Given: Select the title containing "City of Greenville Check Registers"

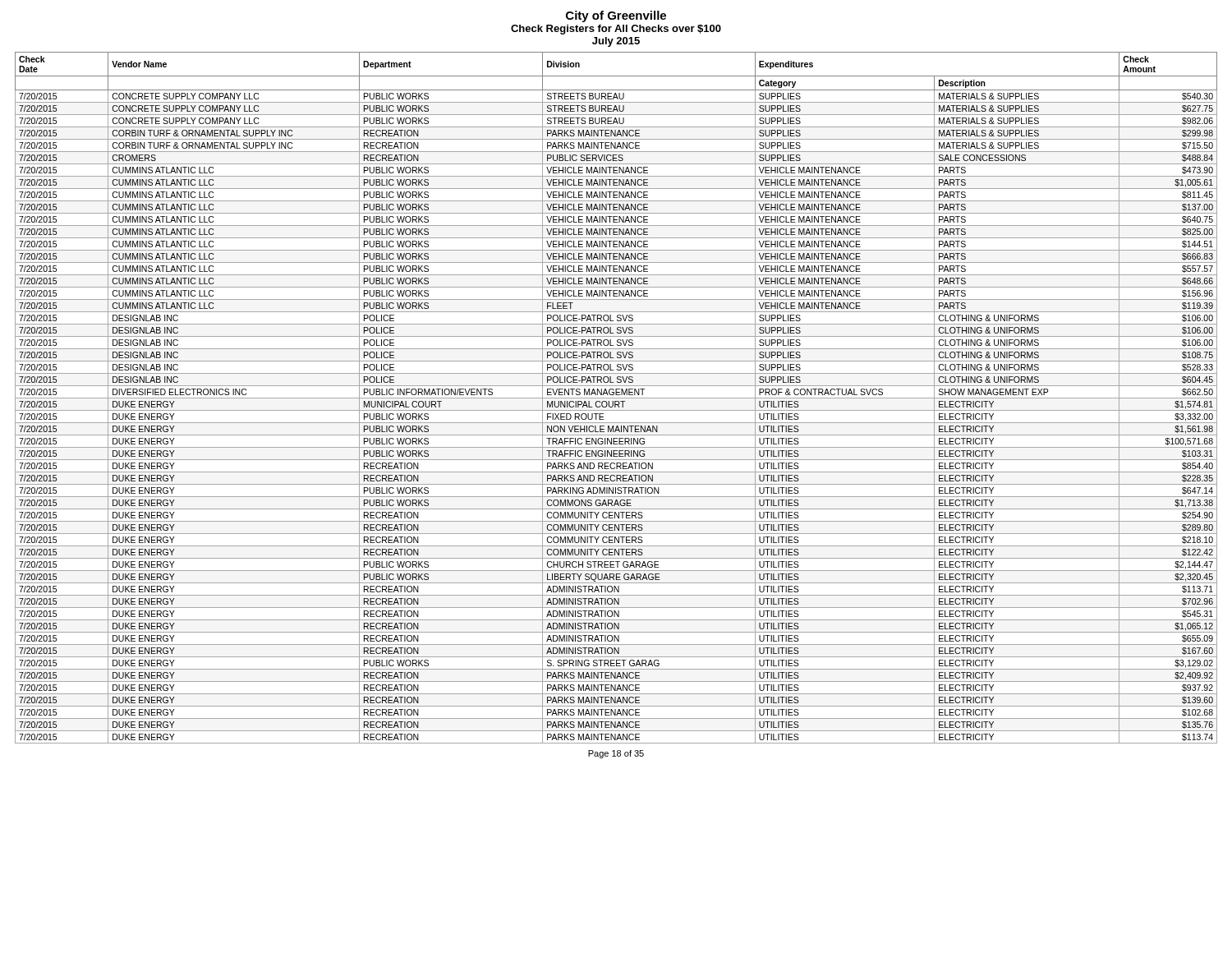Looking at the screenshot, I should (x=616, y=27).
